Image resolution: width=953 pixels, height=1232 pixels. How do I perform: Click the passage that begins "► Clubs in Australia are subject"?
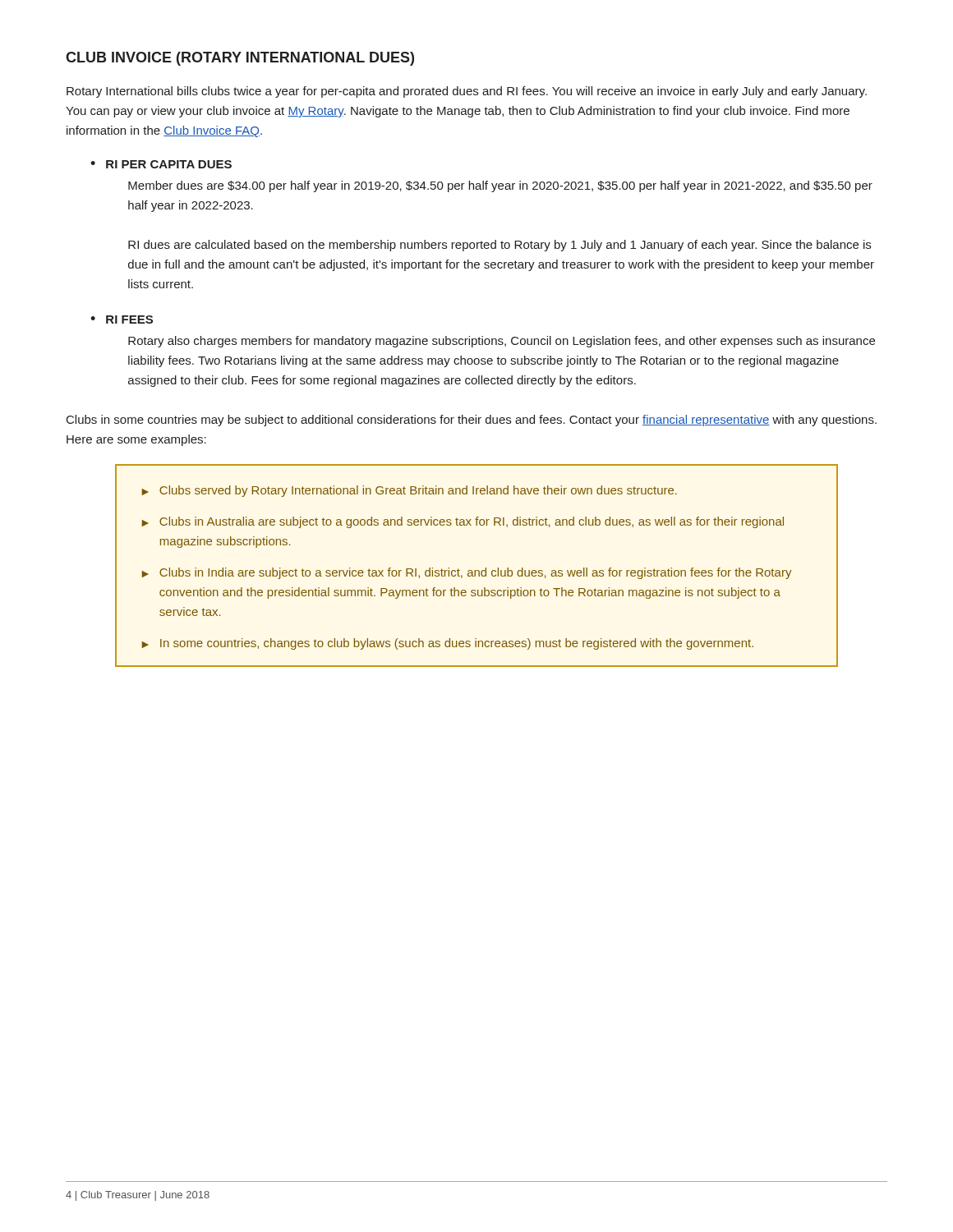point(476,532)
